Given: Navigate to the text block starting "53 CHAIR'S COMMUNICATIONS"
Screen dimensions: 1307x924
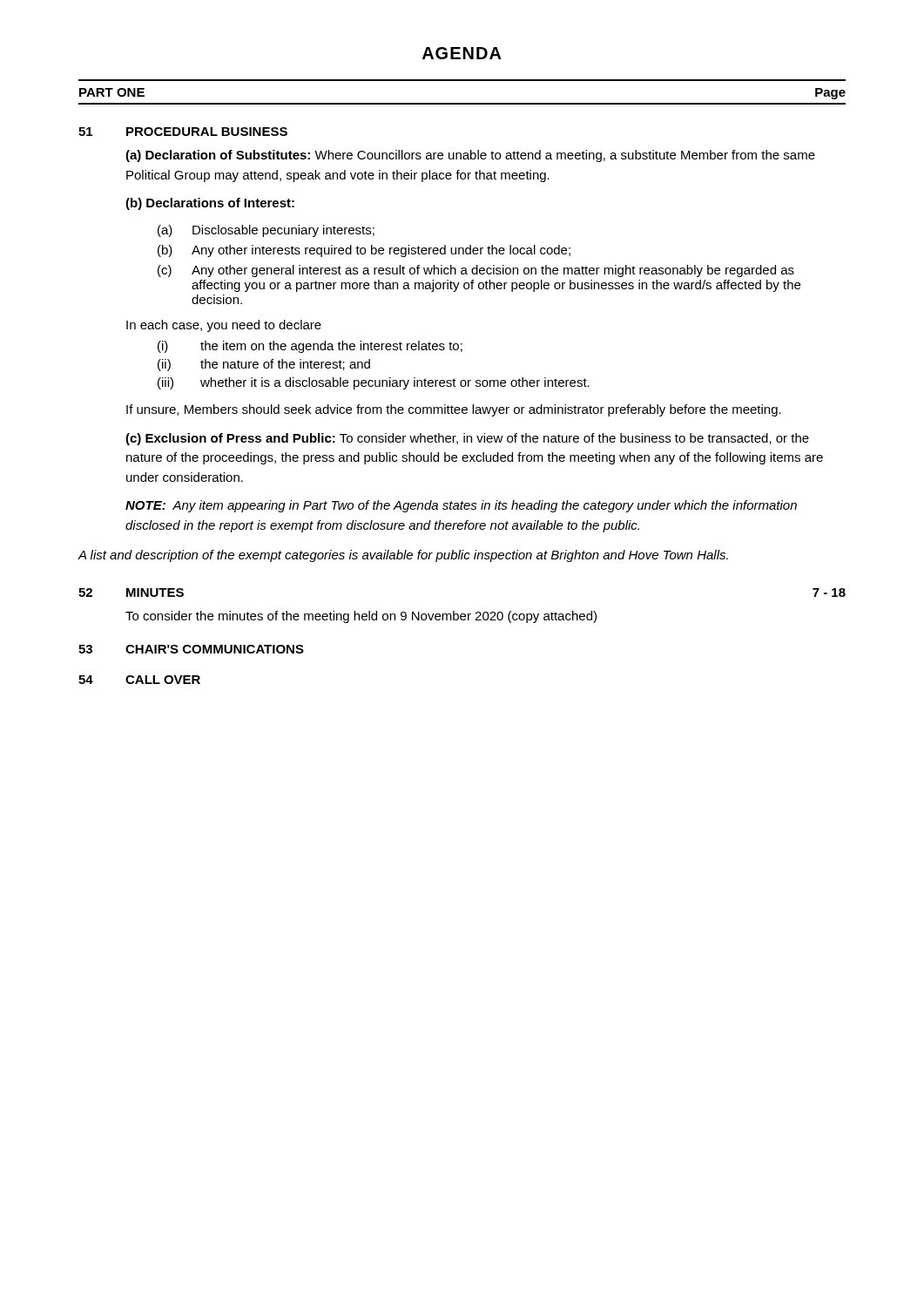Looking at the screenshot, I should (x=191, y=649).
